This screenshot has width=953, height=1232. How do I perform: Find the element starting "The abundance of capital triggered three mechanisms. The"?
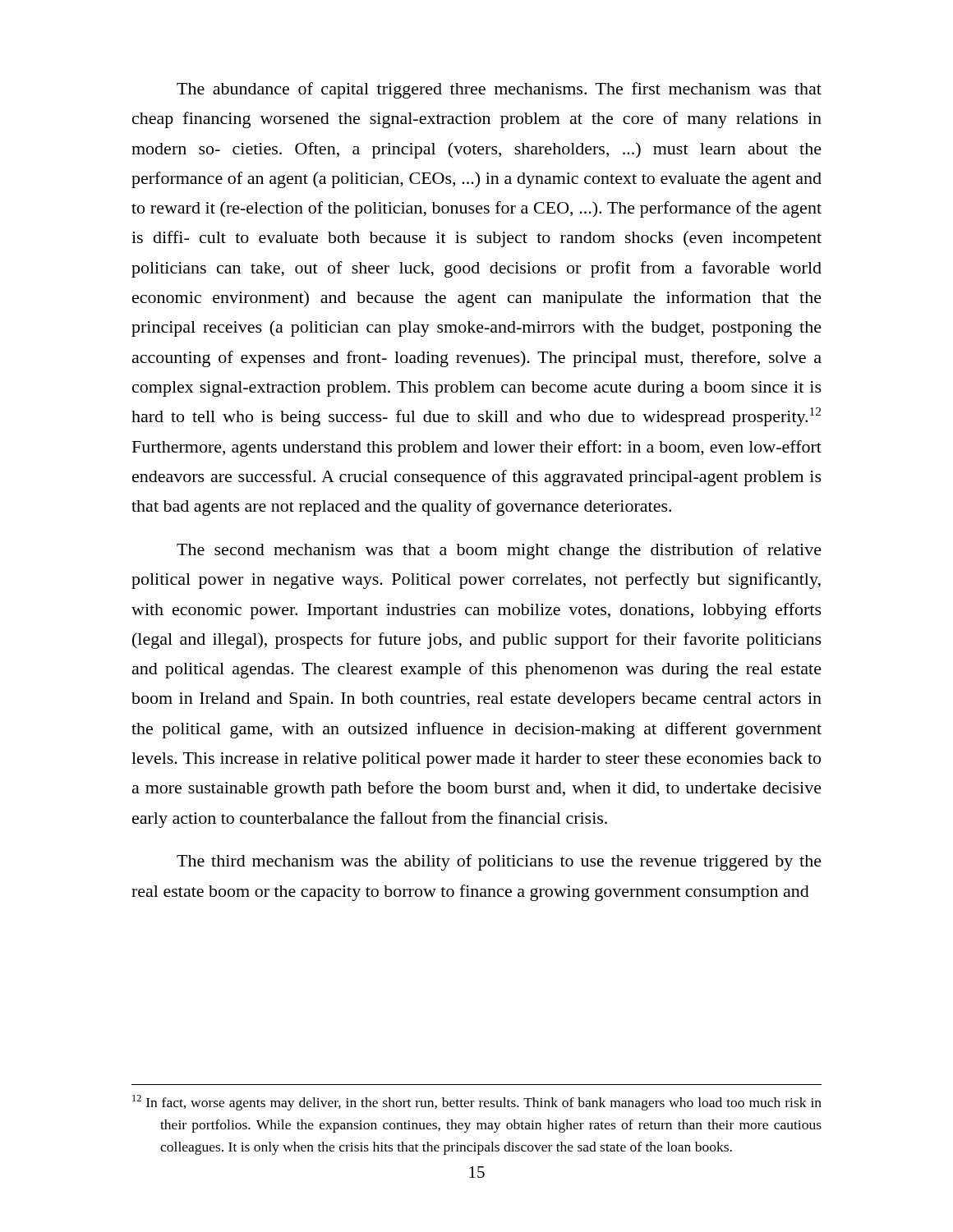point(476,297)
